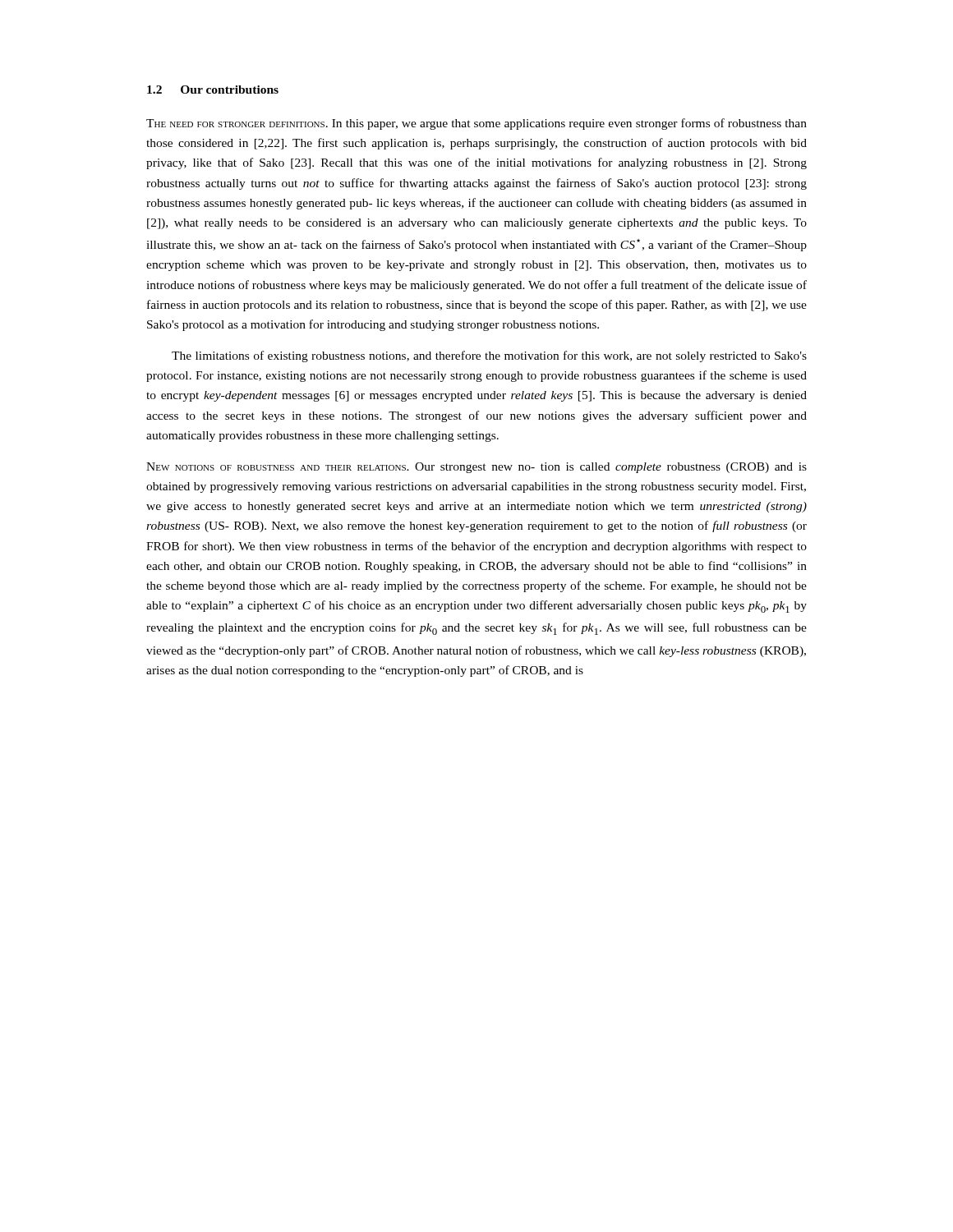Screen dimensions: 1232x953
Task: Find the element starting "New notions of robustness and their relations."
Action: pos(476,568)
